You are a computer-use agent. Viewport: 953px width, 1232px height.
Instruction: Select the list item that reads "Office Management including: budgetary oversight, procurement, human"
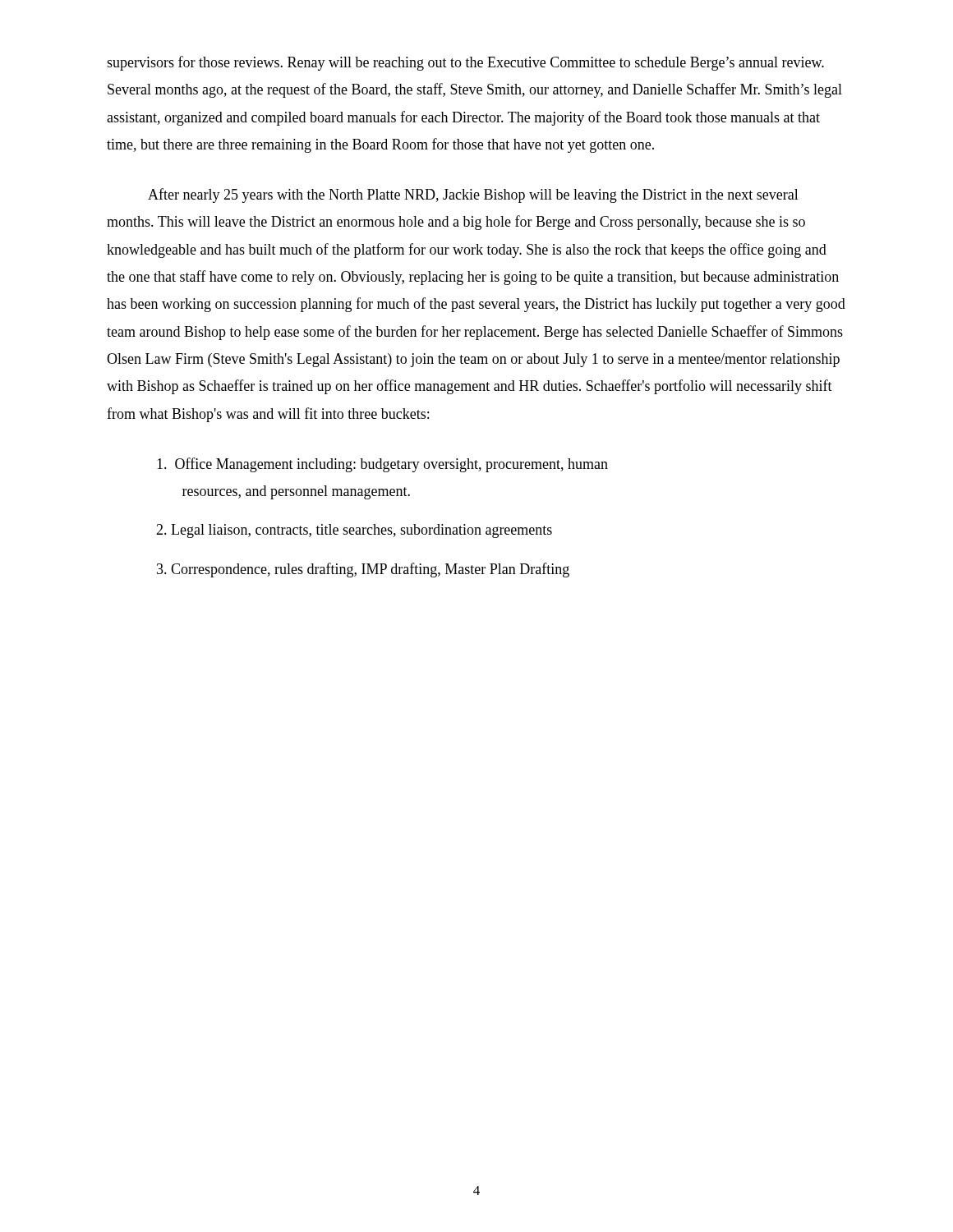(x=501, y=478)
